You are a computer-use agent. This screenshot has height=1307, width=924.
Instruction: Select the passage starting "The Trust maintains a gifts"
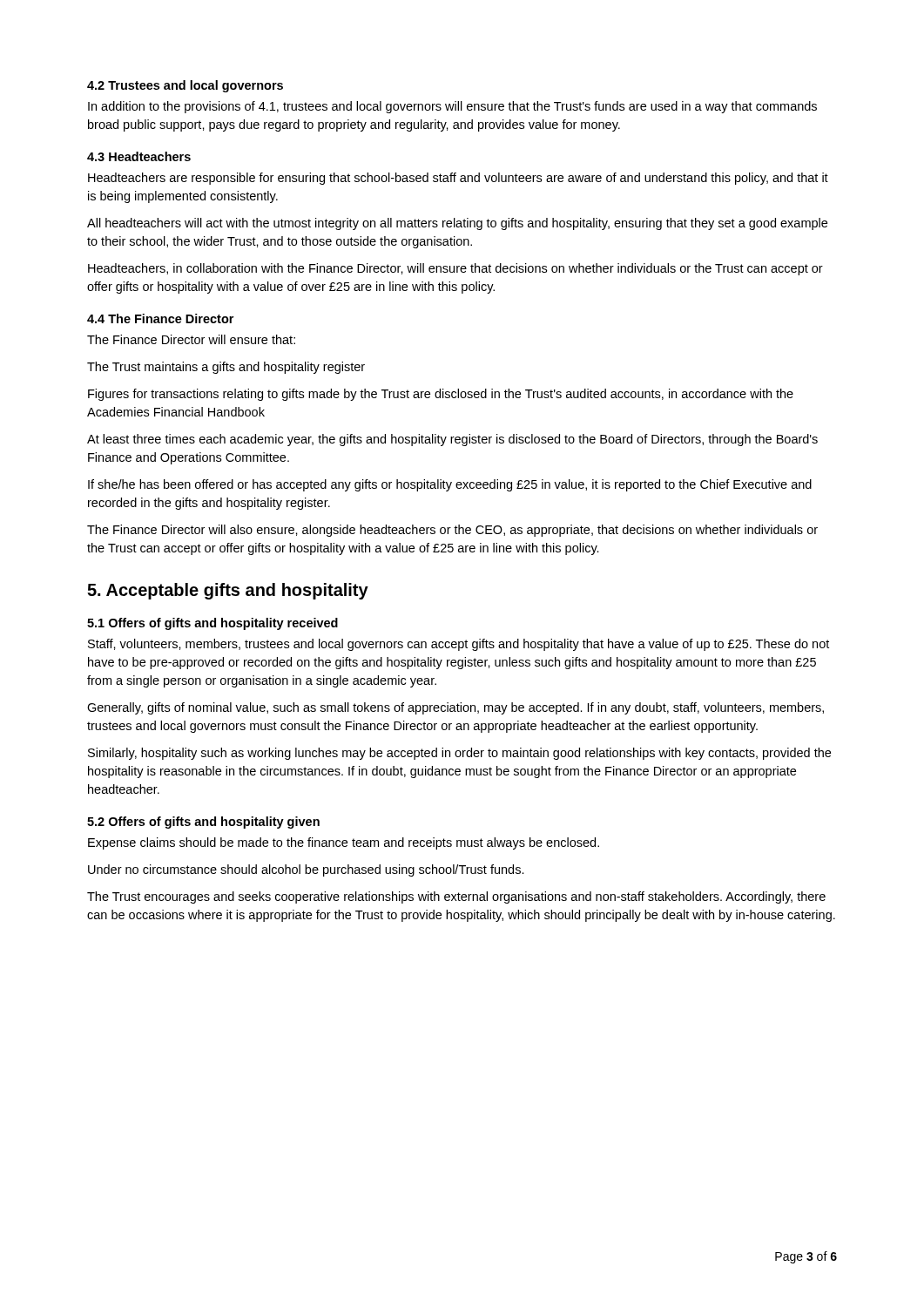(x=226, y=367)
